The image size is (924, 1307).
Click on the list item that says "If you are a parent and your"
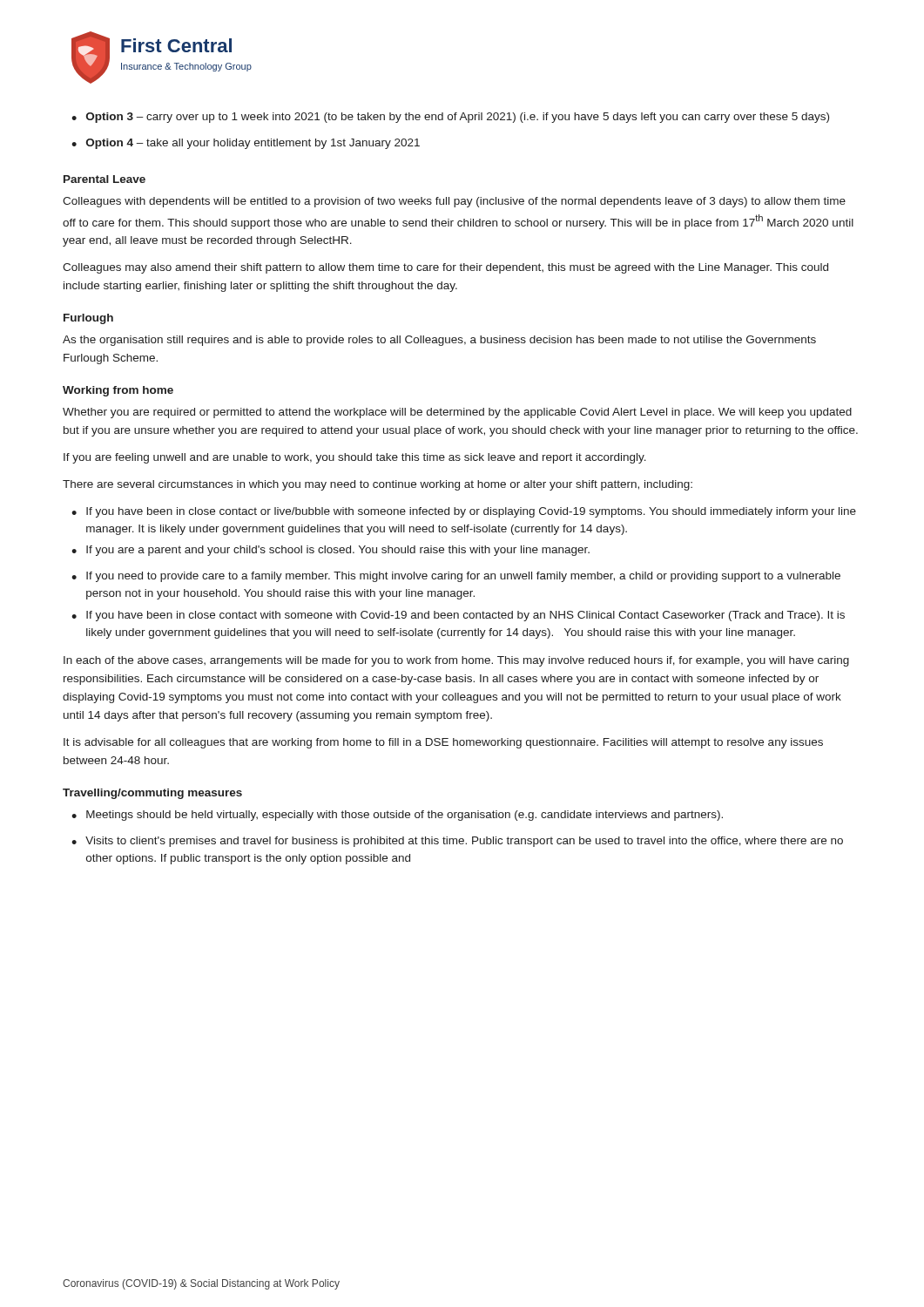pos(473,550)
